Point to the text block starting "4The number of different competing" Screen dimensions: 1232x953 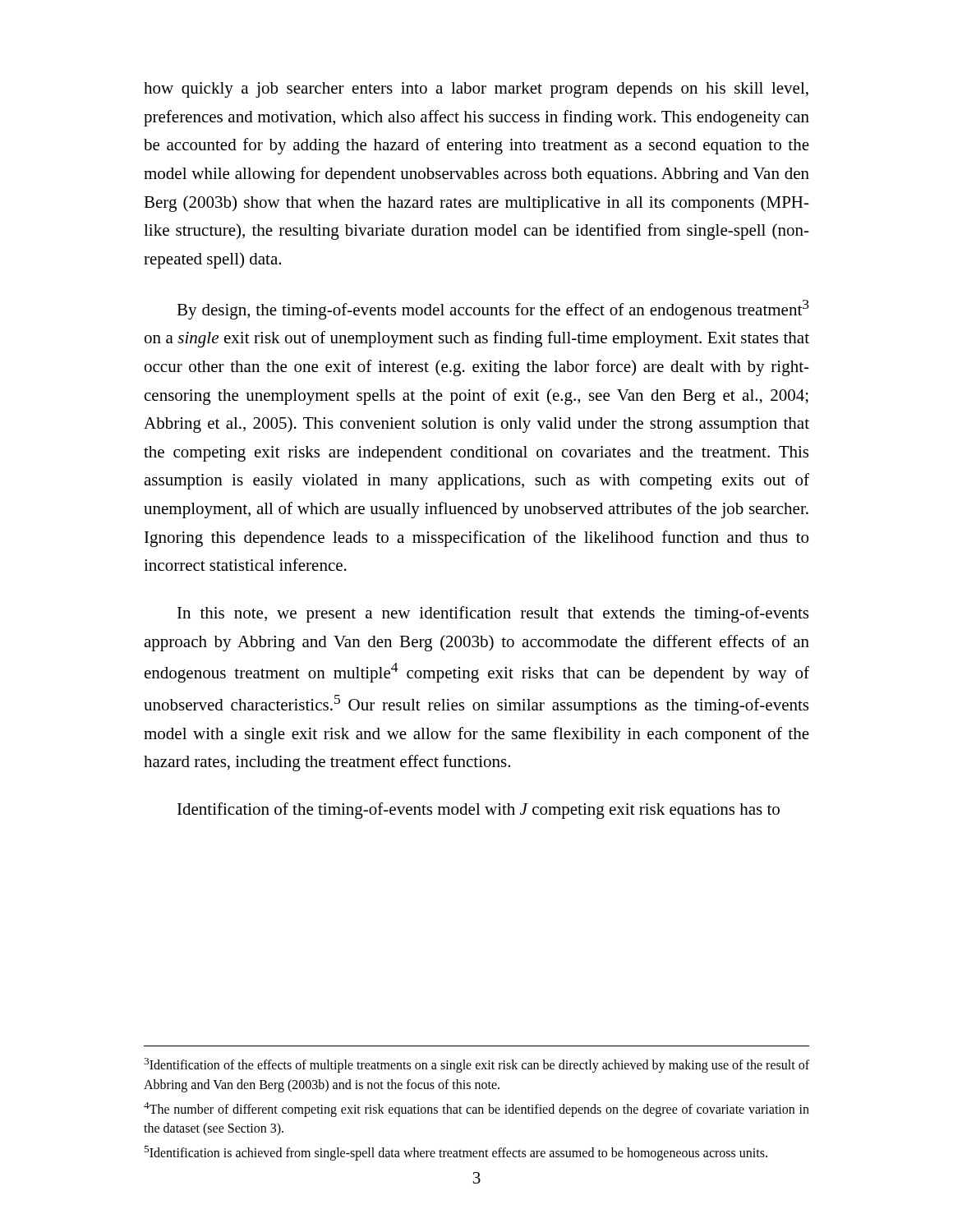click(476, 1117)
